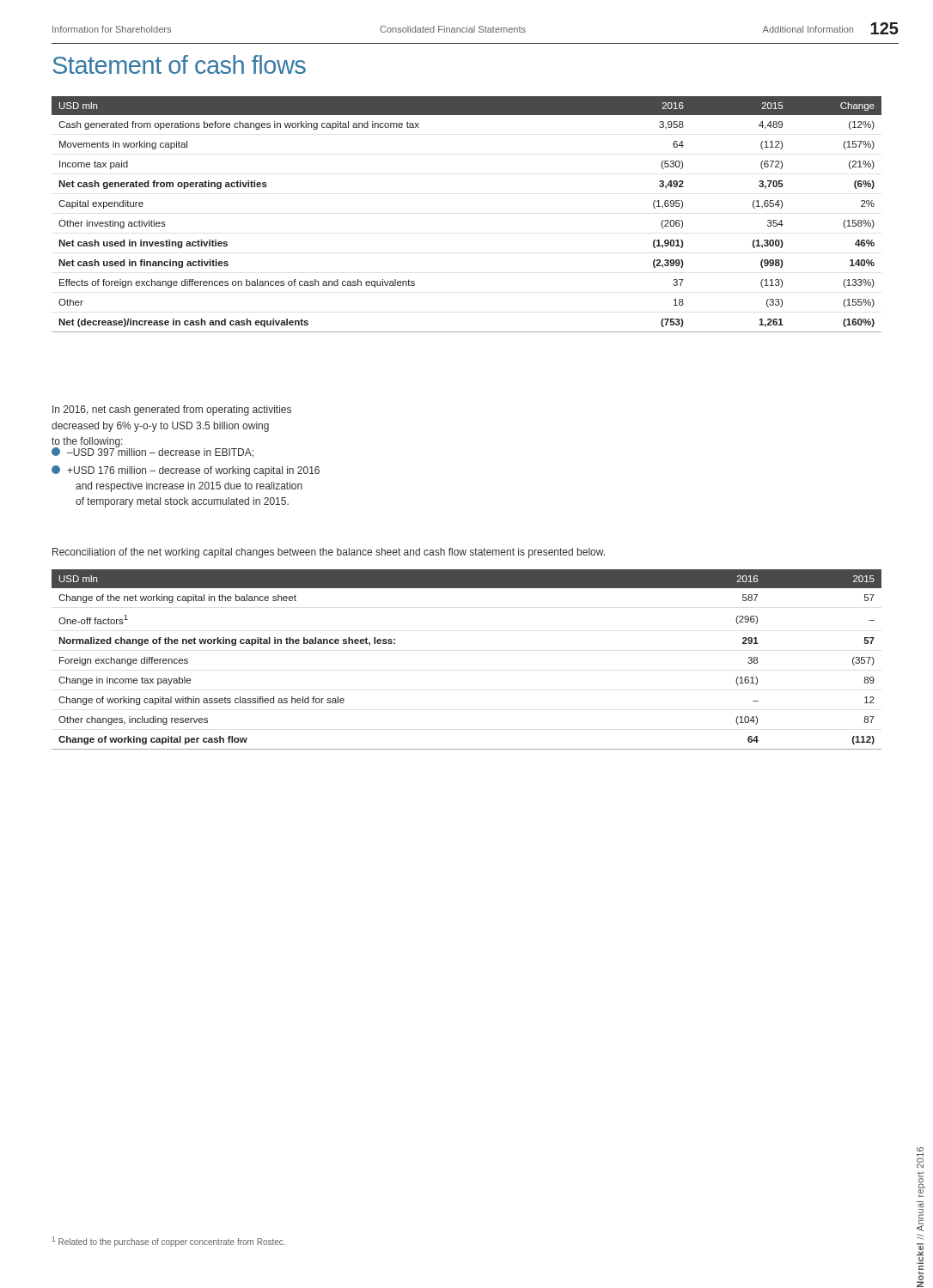
Task: Find the text starting "–USD 397 million – decrease in"
Action: pyautogui.click(x=153, y=452)
